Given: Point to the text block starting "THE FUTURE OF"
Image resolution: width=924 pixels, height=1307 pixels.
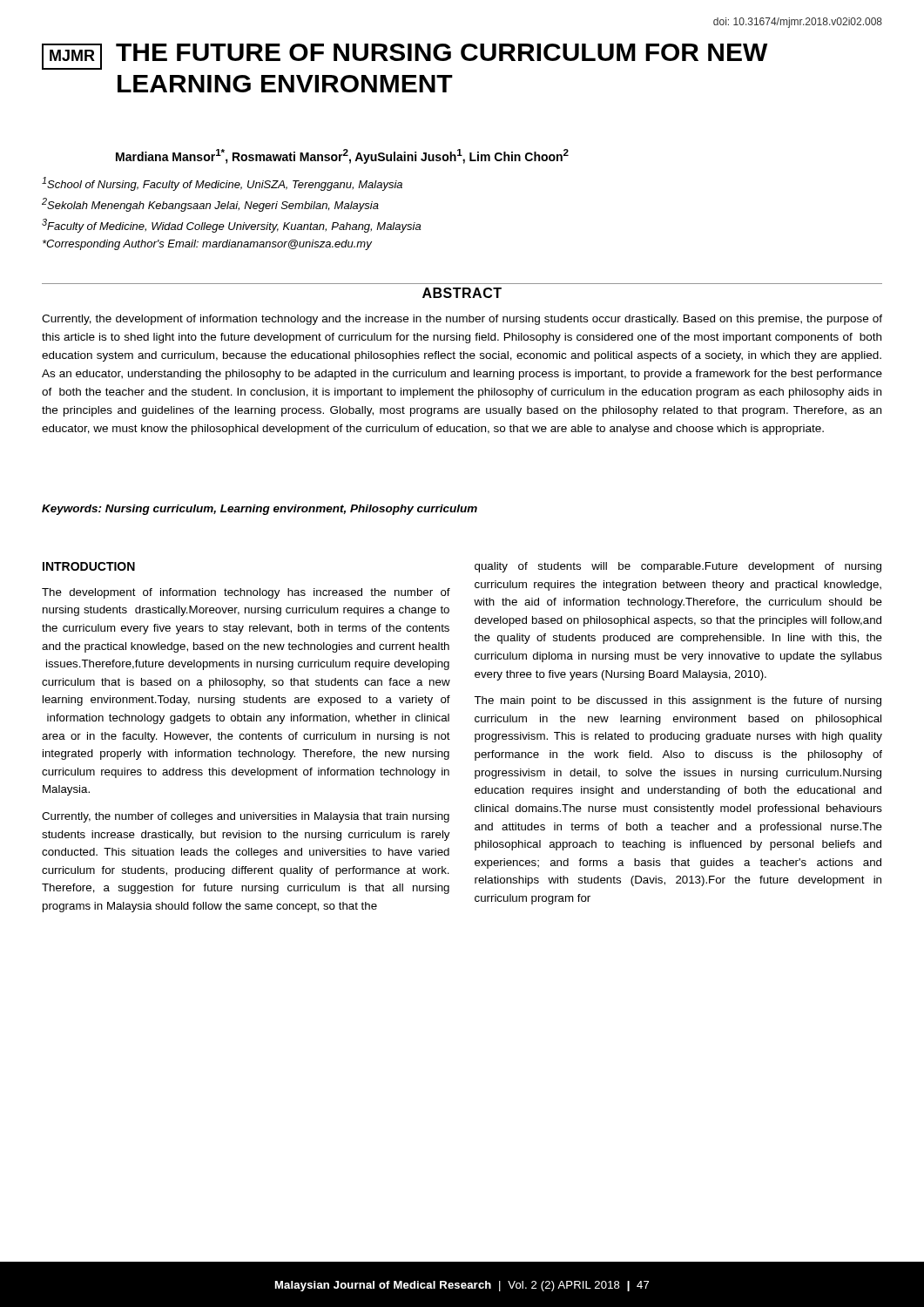Looking at the screenshot, I should pos(442,68).
